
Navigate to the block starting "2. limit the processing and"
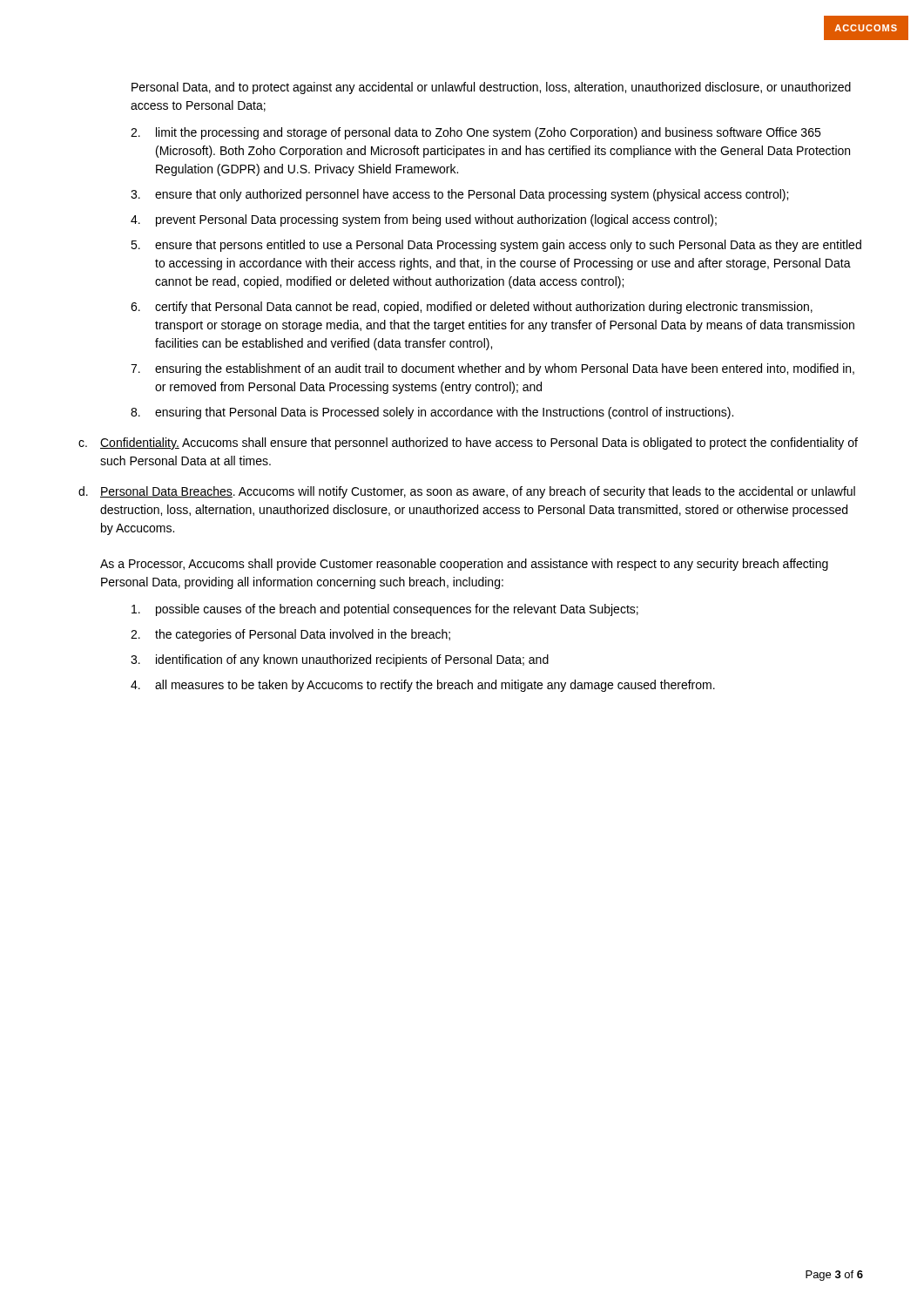tap(497, 151)
